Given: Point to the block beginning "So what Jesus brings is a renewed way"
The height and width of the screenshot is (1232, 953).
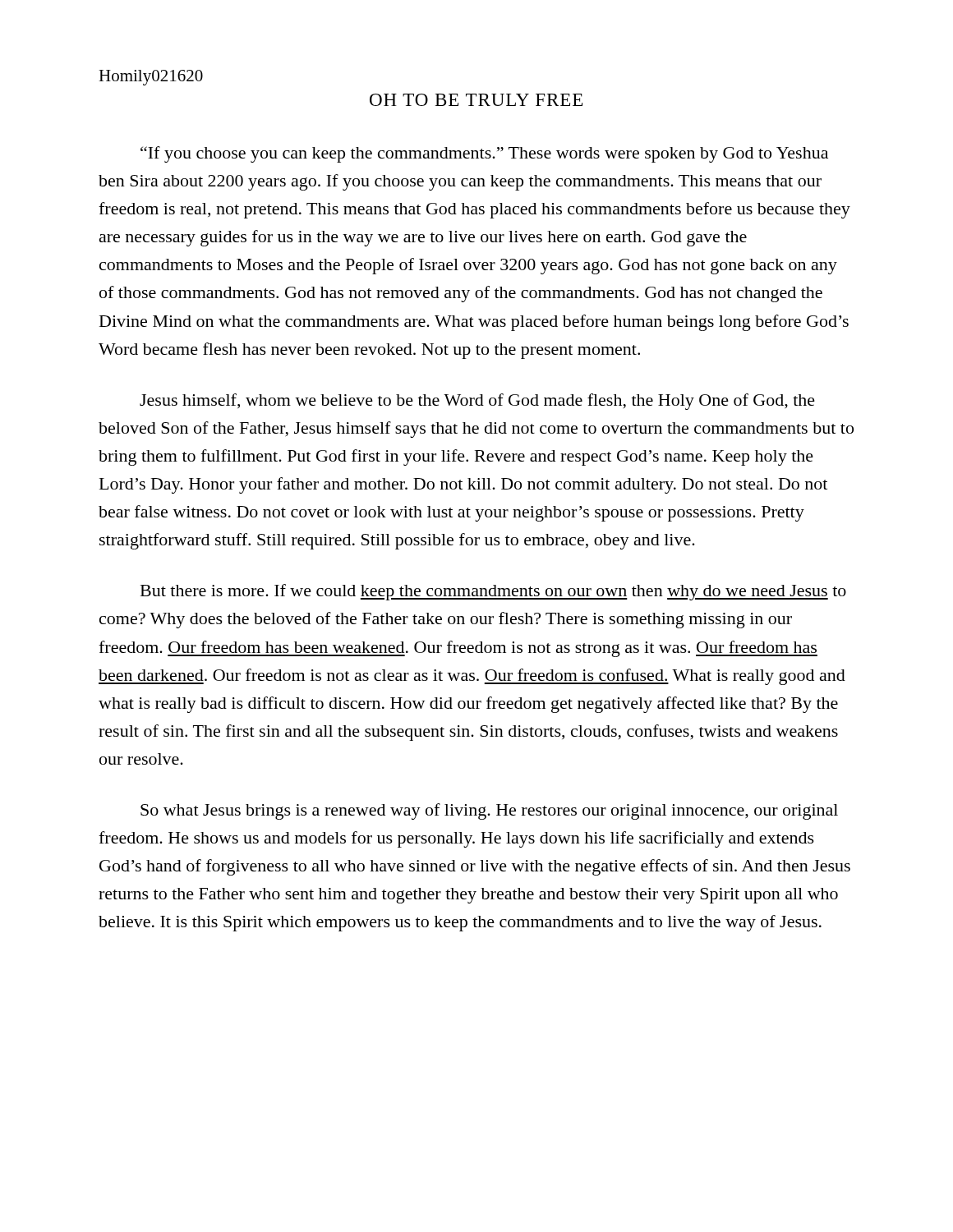Looking at the screenshot, I should click(475, 865).
